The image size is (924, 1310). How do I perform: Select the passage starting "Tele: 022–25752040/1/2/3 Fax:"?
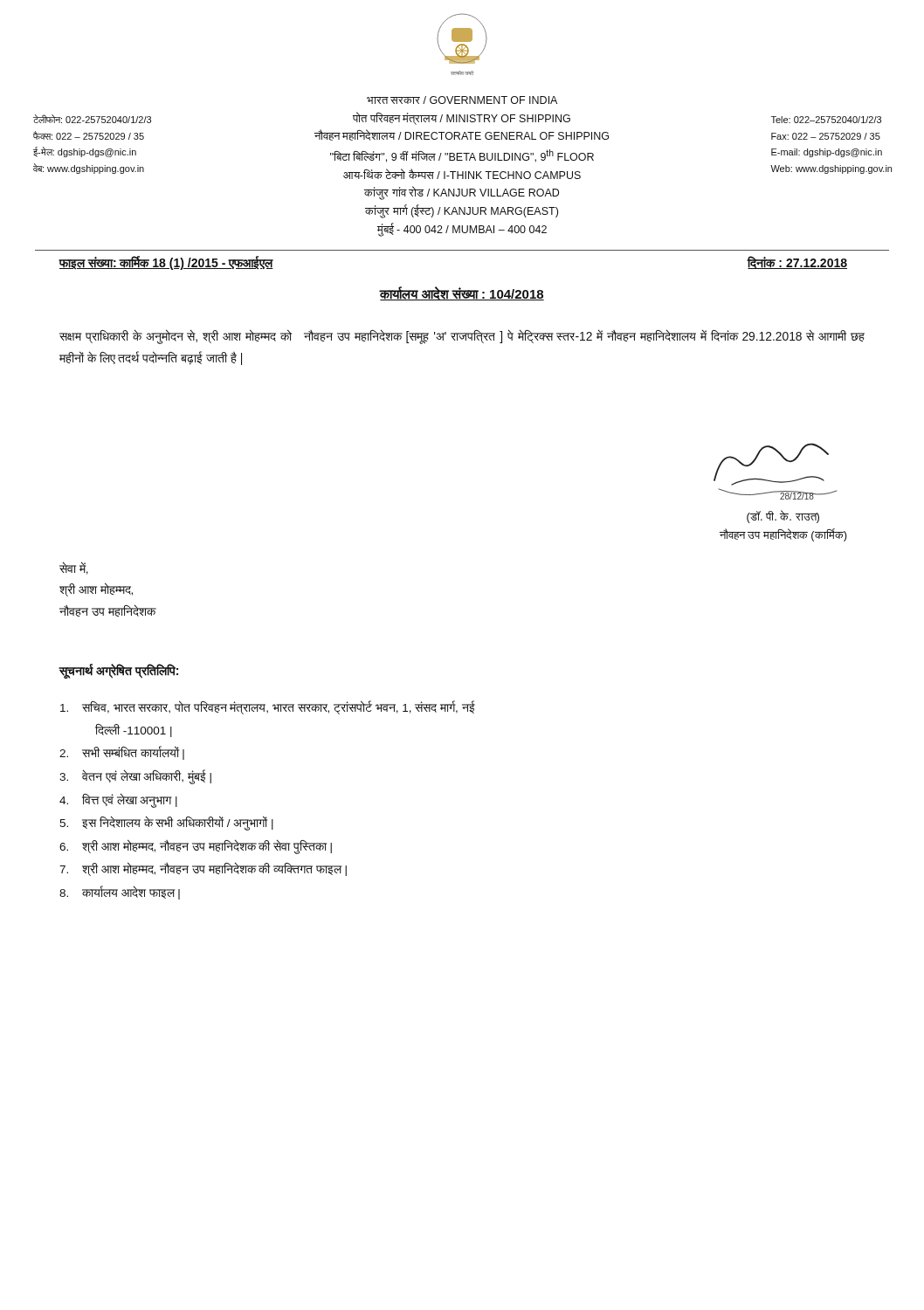point(832,144)
